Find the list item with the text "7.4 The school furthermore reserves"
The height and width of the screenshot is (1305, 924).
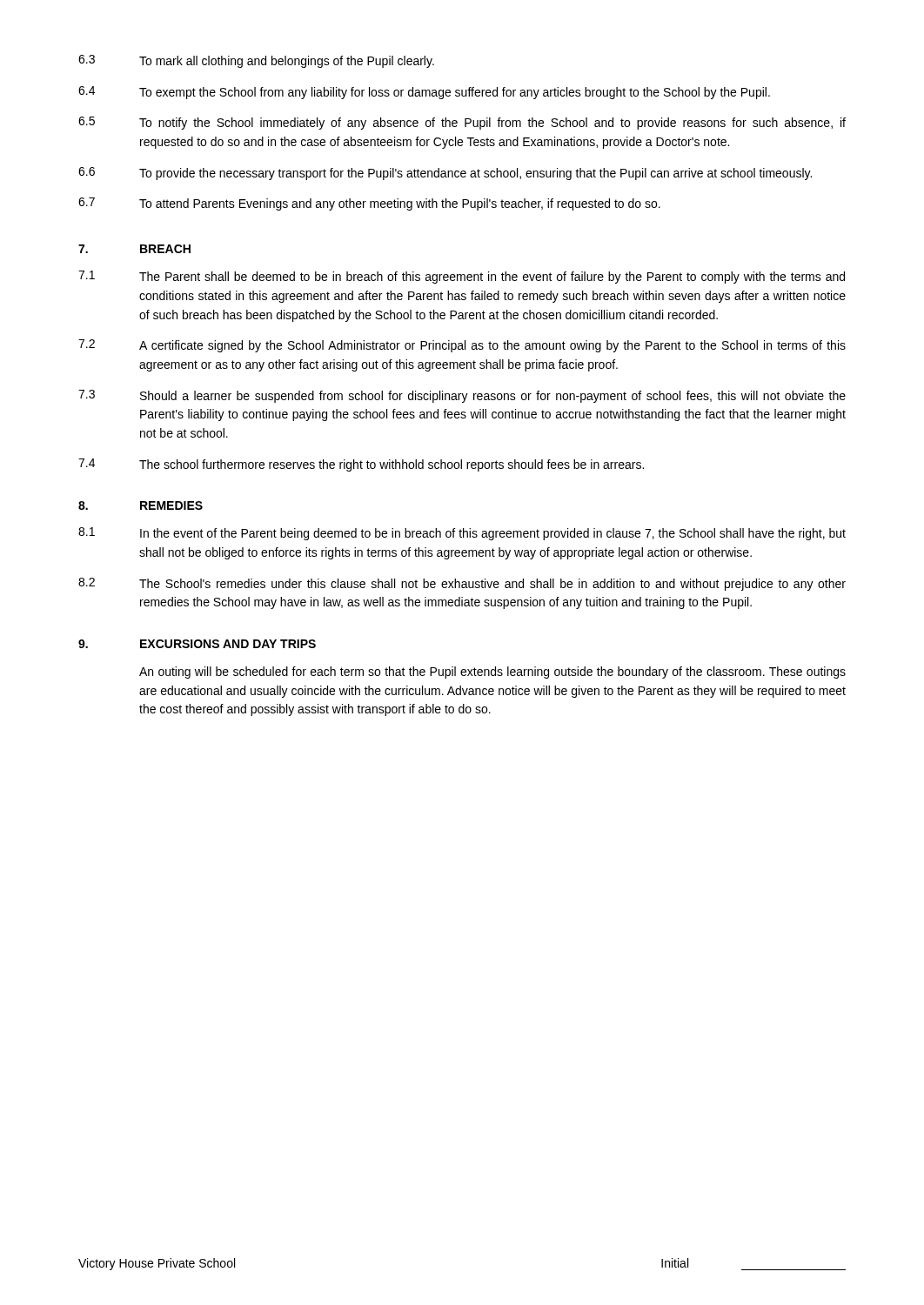tap(462, 465)
